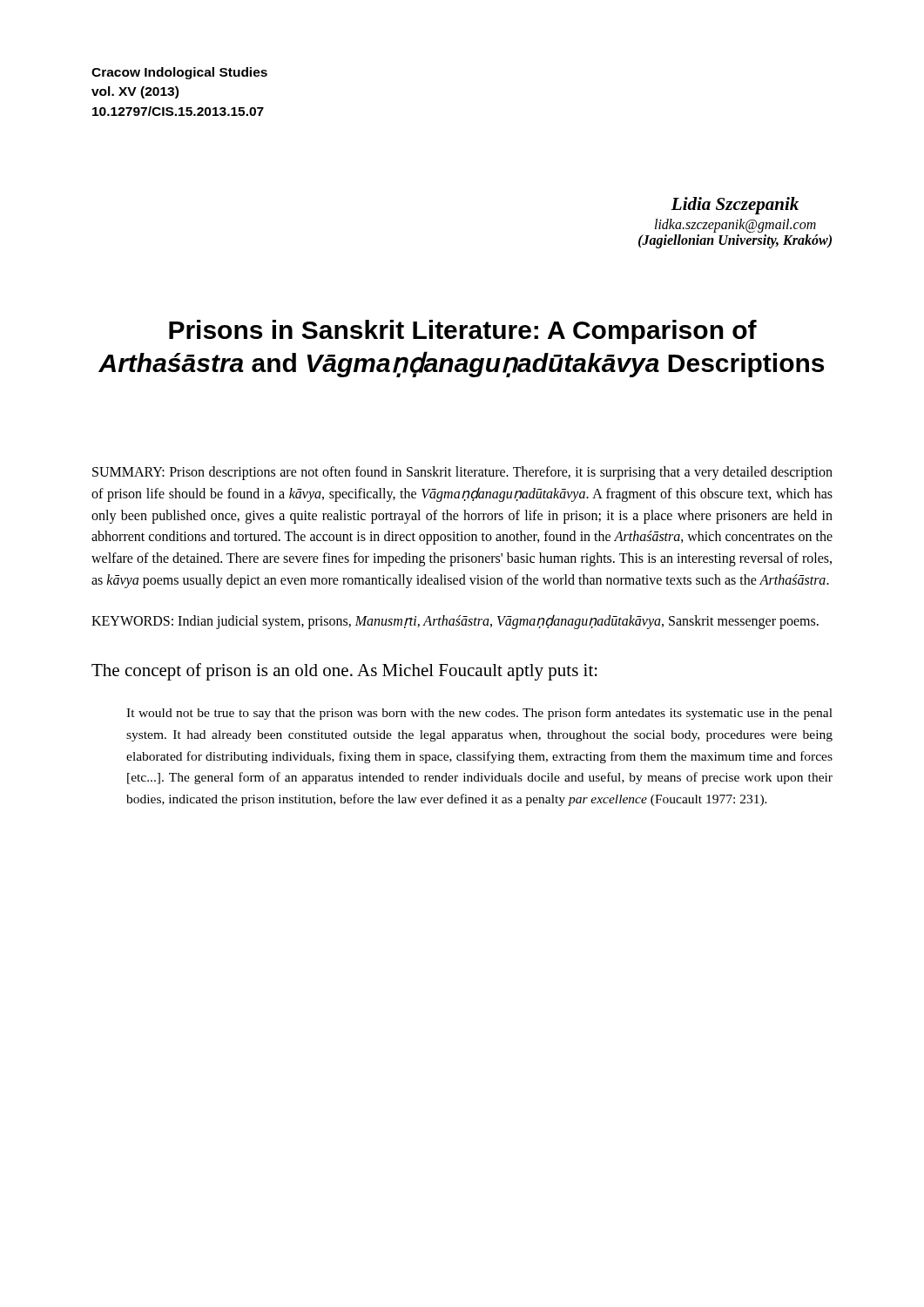This screenshot has height=1307, width=924.
Task: Navigate to the block starting "It would not be true"
Action: point(479,756)
